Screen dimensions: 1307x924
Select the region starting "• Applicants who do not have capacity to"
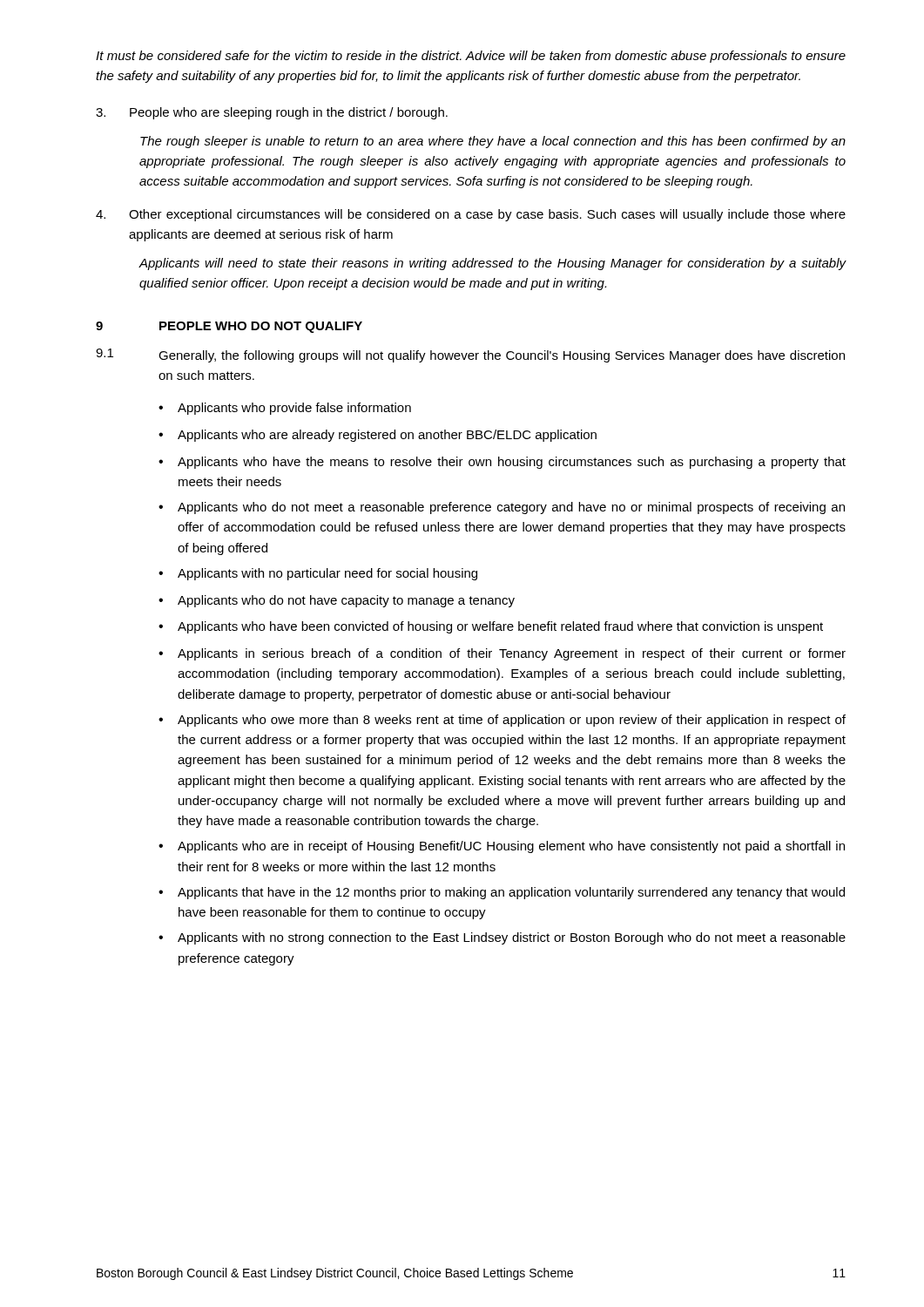coord(502,600)
